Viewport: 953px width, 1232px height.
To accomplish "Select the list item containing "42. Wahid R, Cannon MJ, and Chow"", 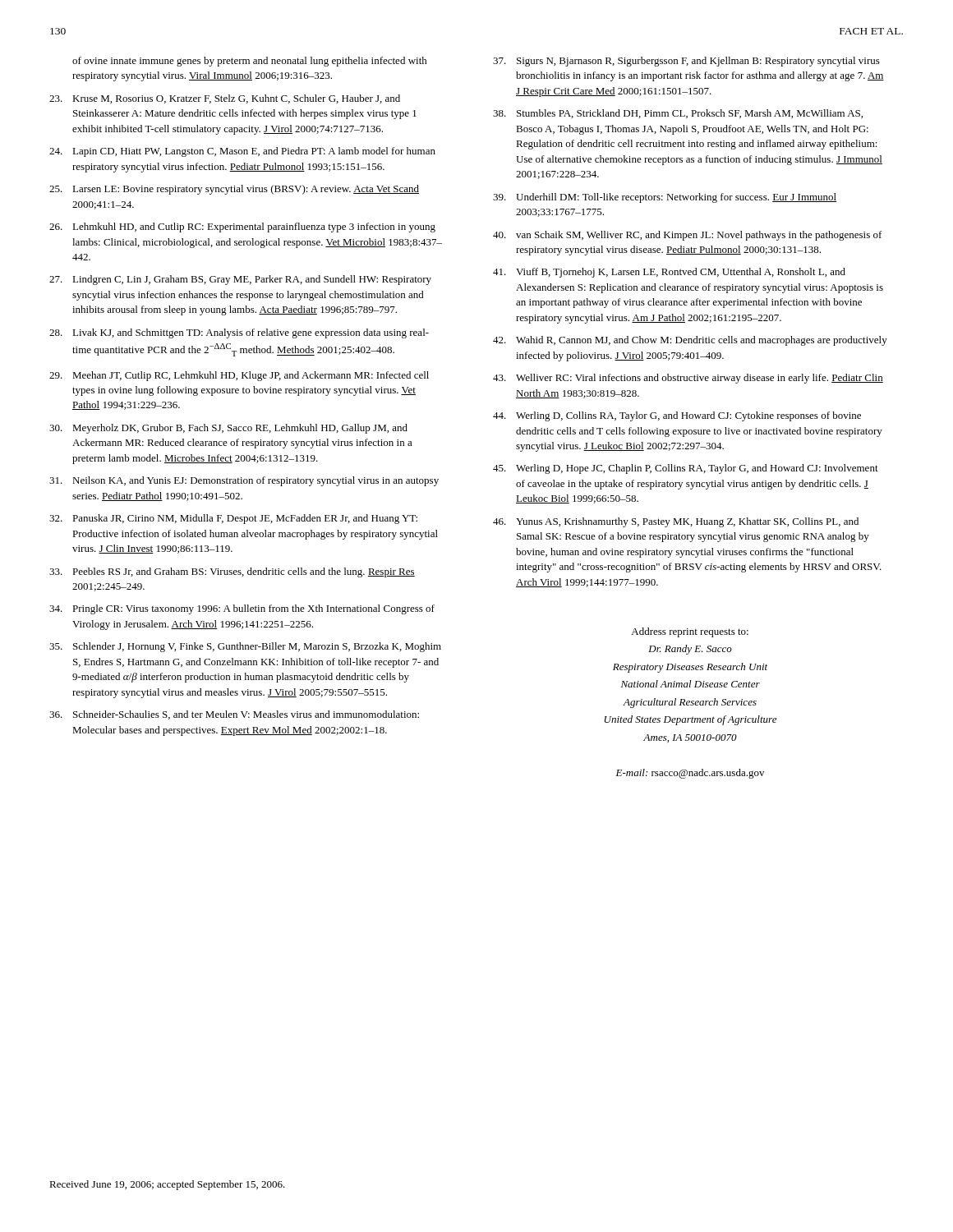I will [x=690, y=348].
